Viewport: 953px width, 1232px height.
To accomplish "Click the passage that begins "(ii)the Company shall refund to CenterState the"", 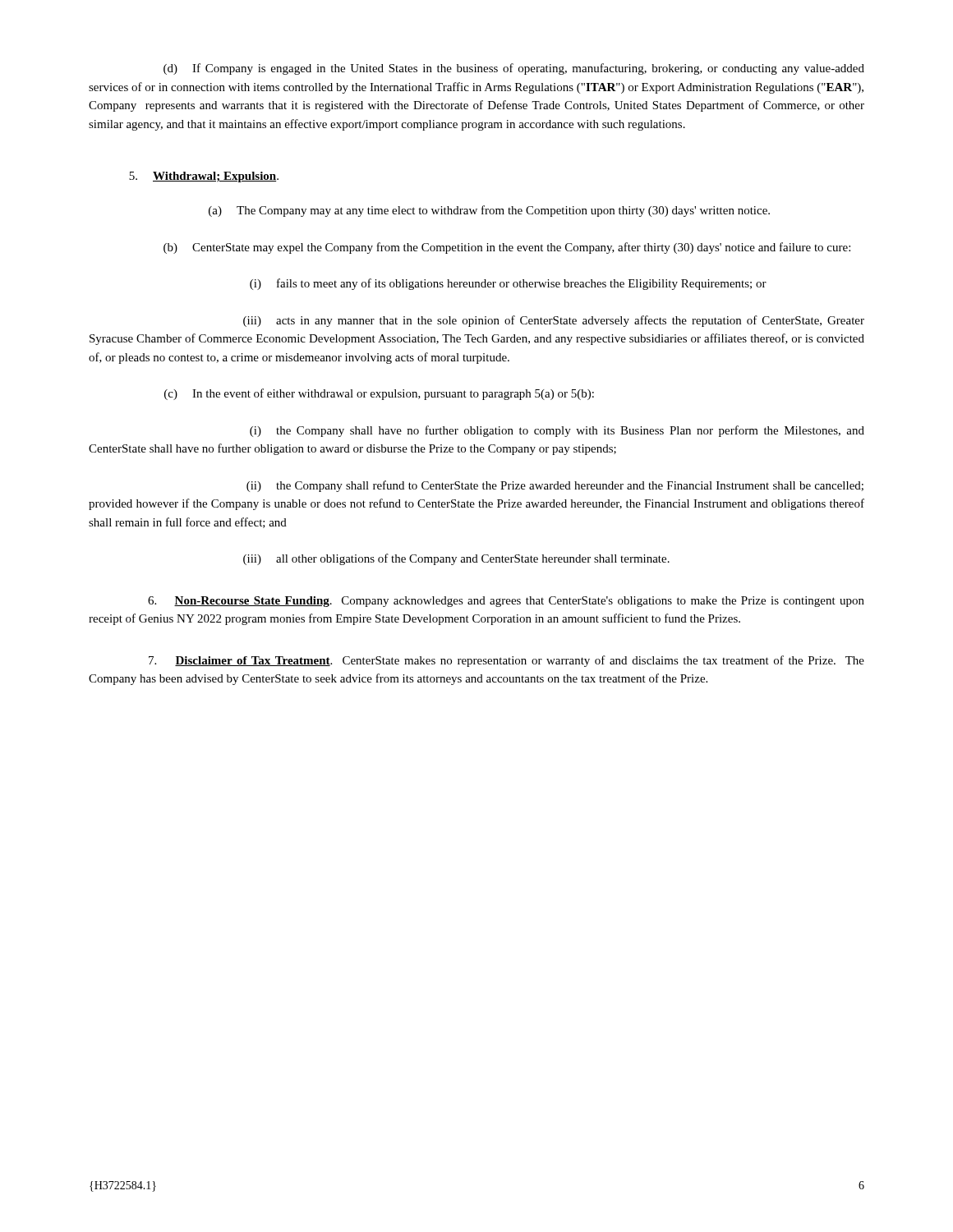I will [476, 502].
